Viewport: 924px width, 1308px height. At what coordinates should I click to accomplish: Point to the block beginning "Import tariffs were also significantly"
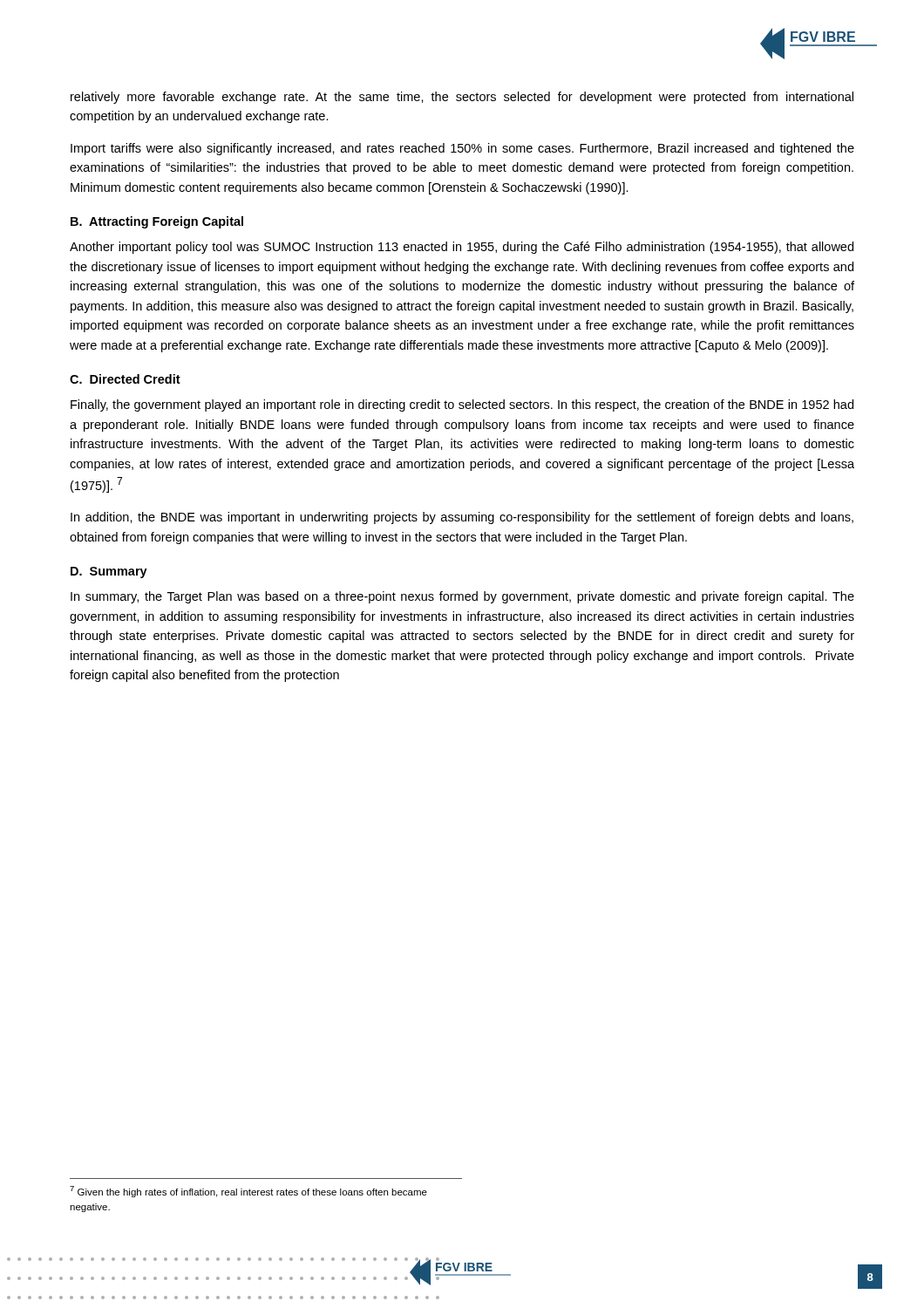point(462,168)
